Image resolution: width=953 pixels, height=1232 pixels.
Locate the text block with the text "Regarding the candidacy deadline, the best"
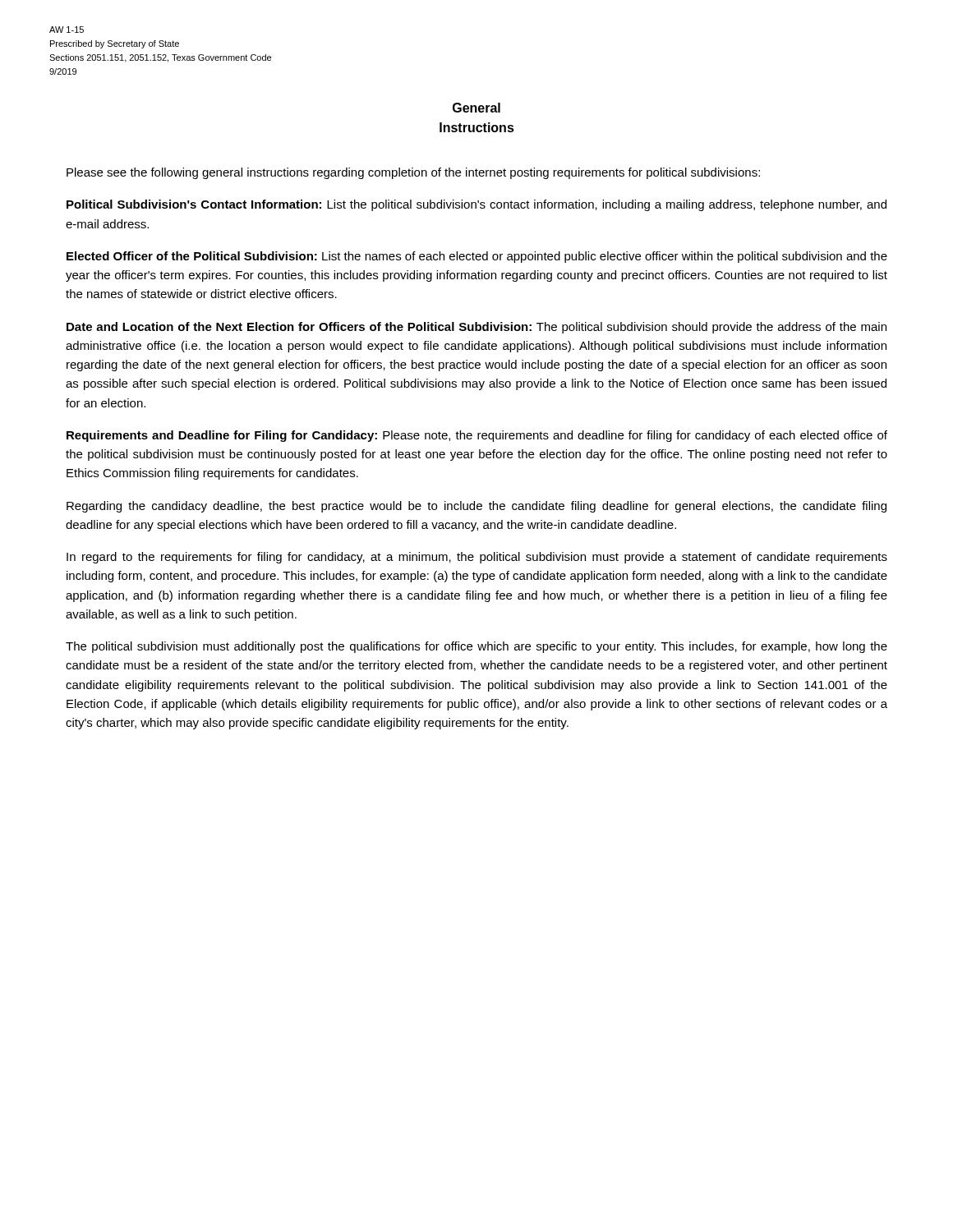(476, 515)
